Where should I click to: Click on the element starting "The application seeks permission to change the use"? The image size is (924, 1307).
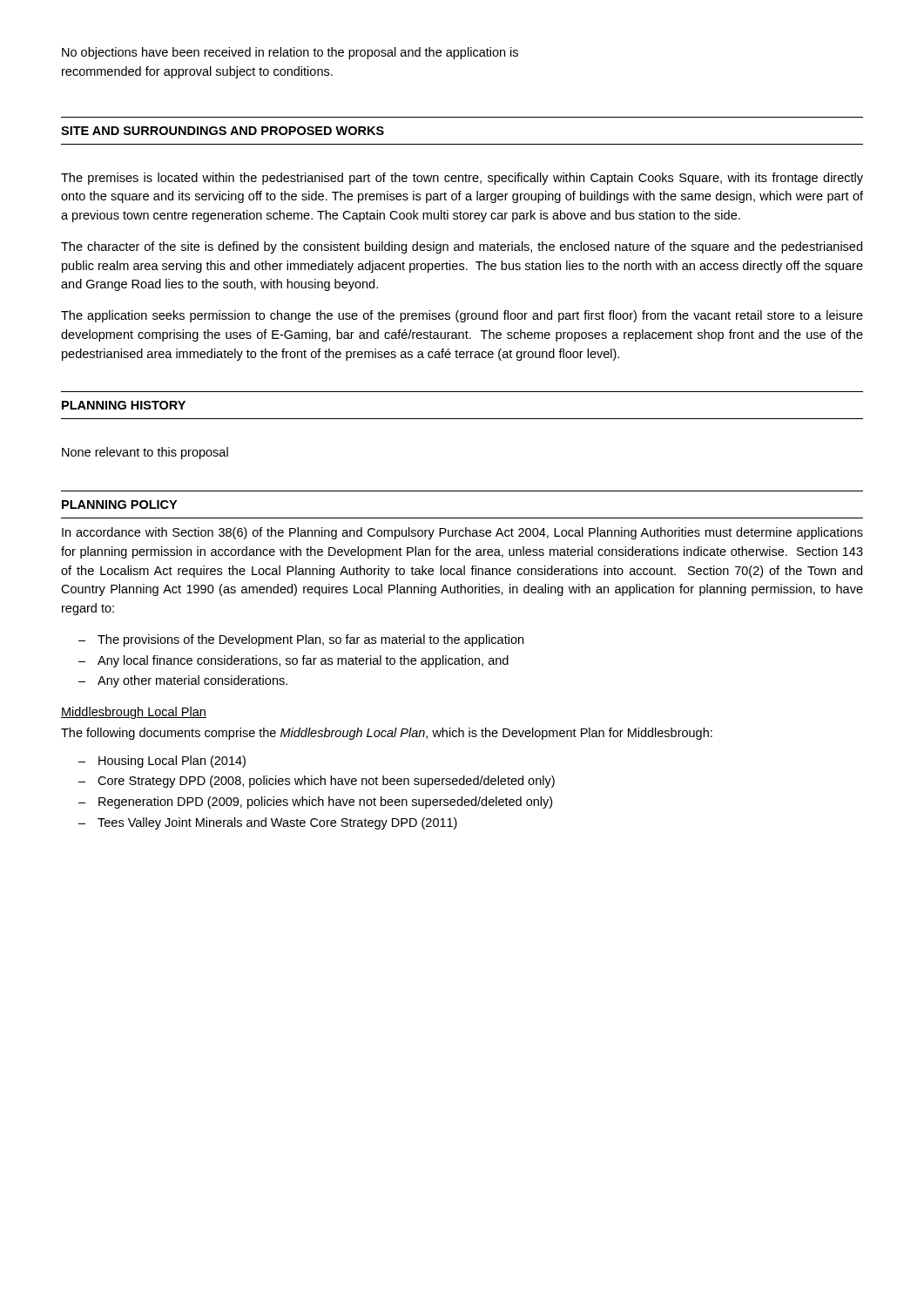pos(462,334)
